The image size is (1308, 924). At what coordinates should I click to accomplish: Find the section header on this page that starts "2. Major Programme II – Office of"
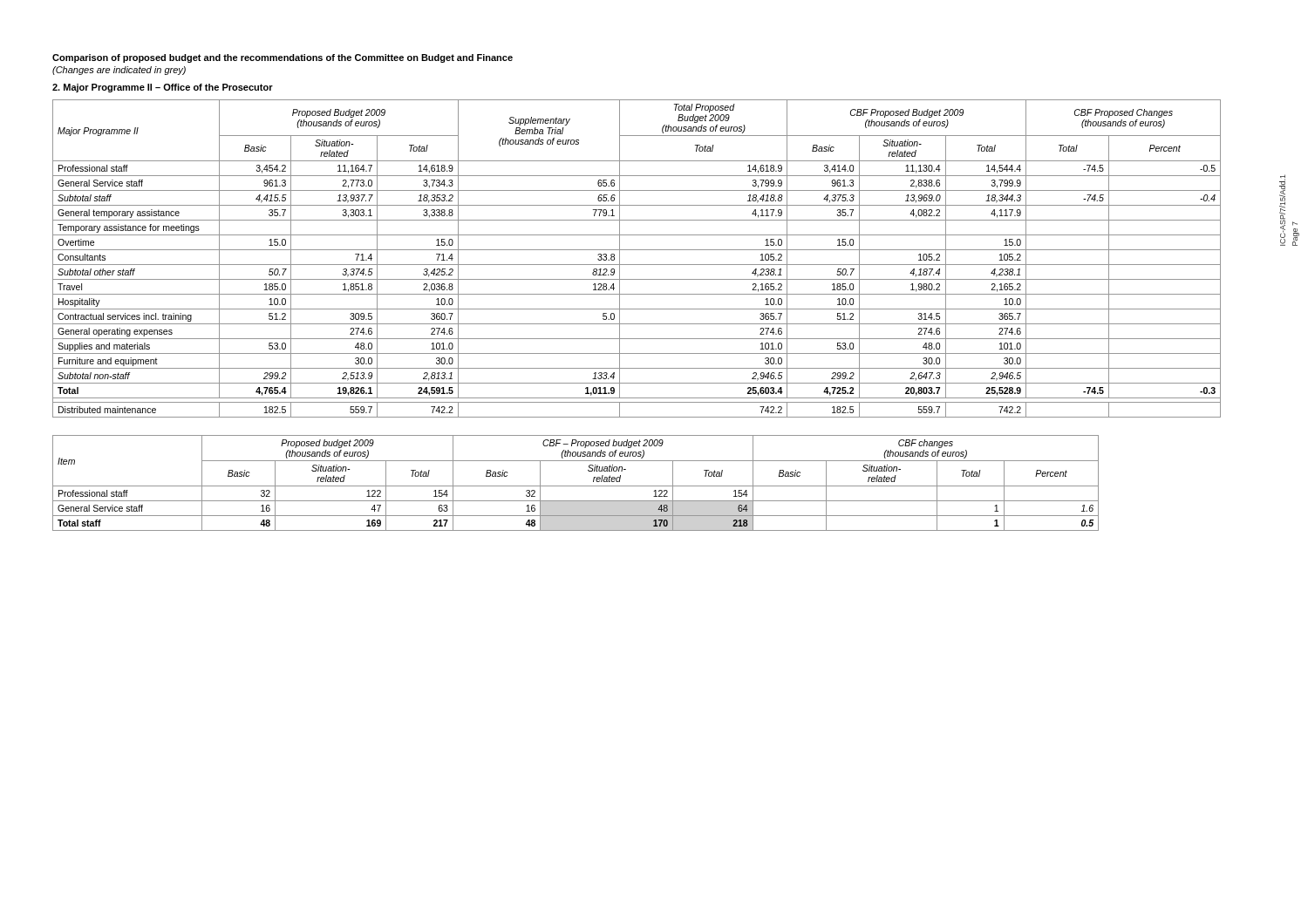[162, 87]
